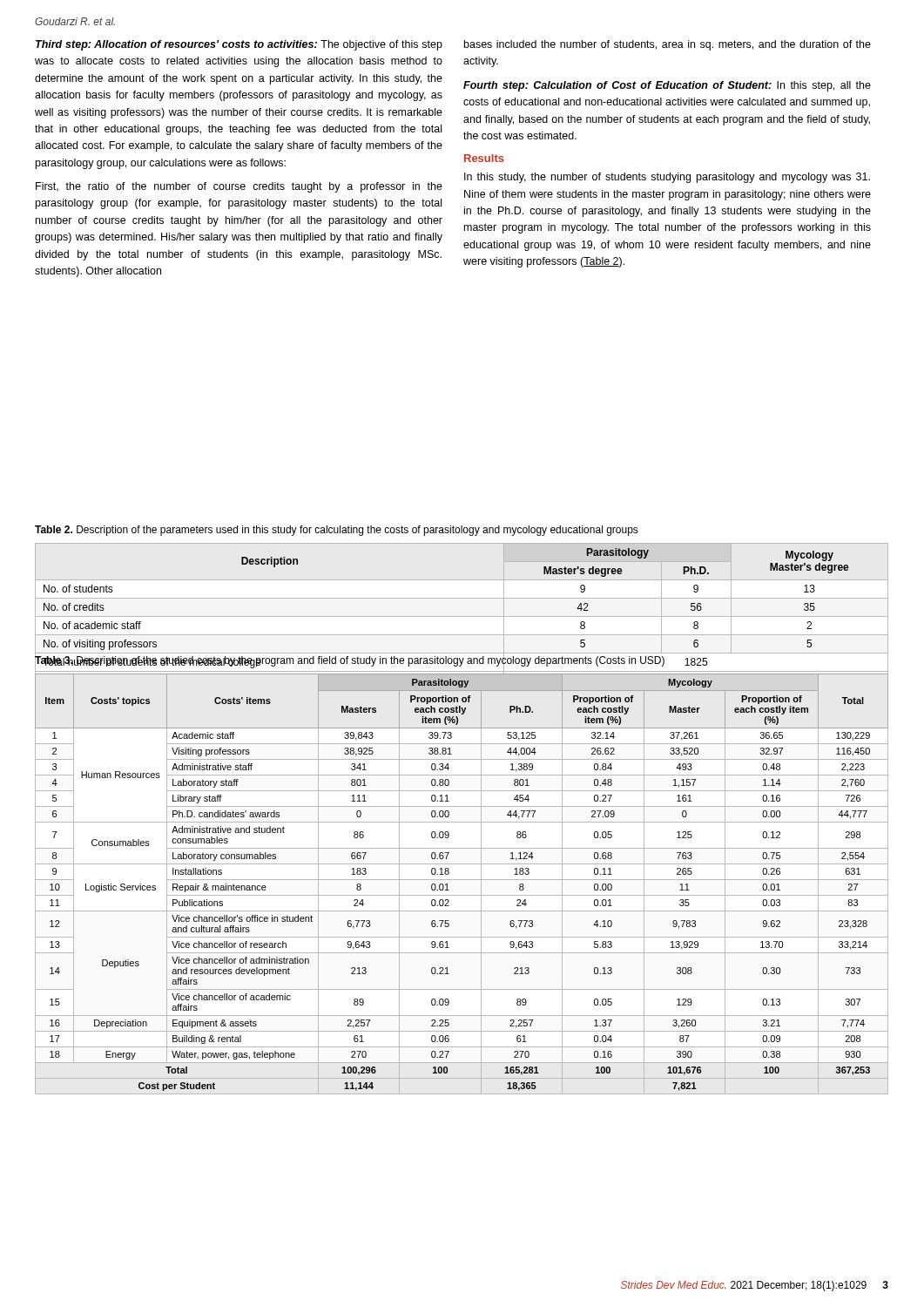This screenshot has height=1307, width=924.
Task: Find the text block that says "bases included the number"
Action: [x=667, y=53]
